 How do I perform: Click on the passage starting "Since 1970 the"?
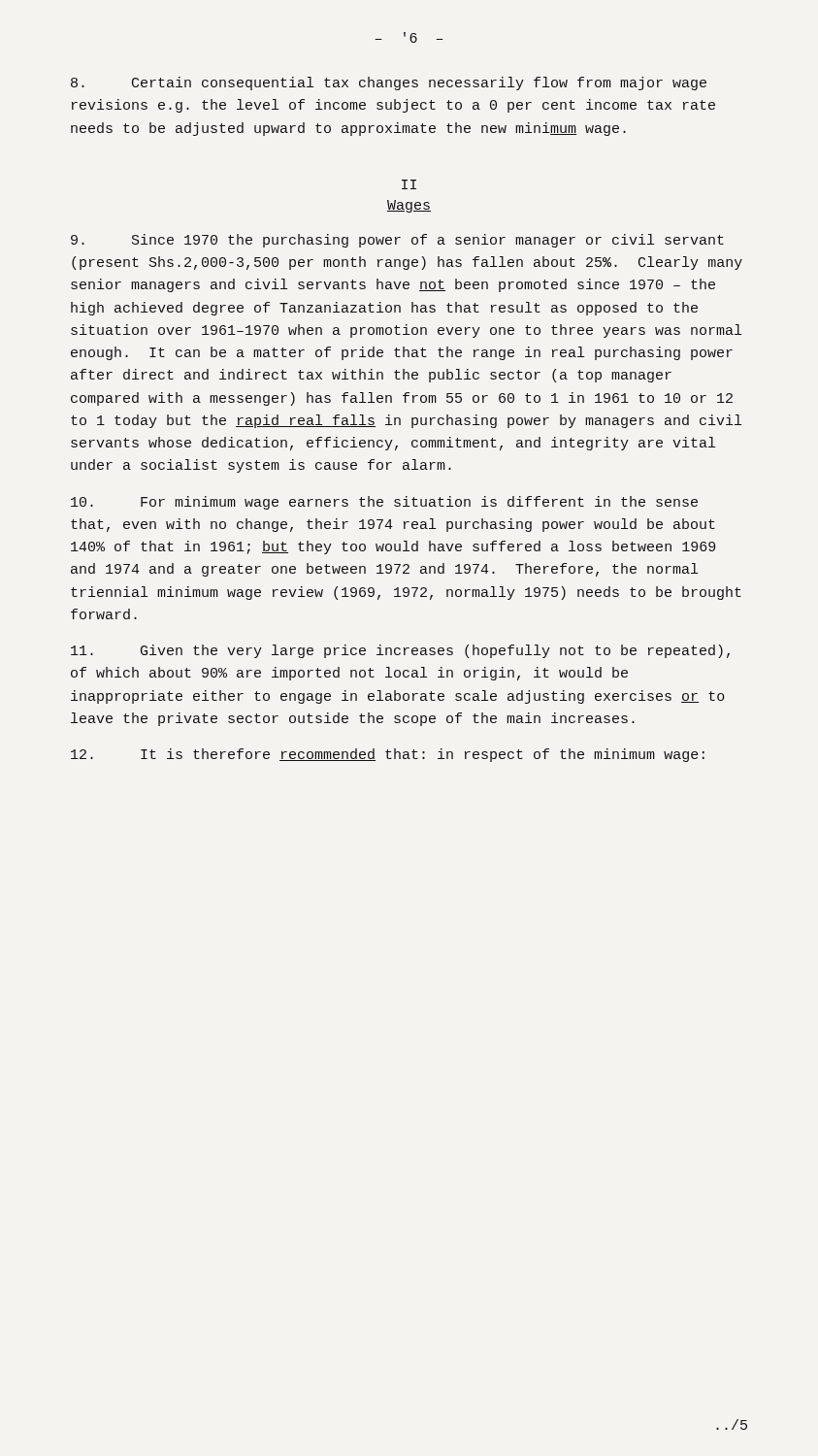(406, 354)
